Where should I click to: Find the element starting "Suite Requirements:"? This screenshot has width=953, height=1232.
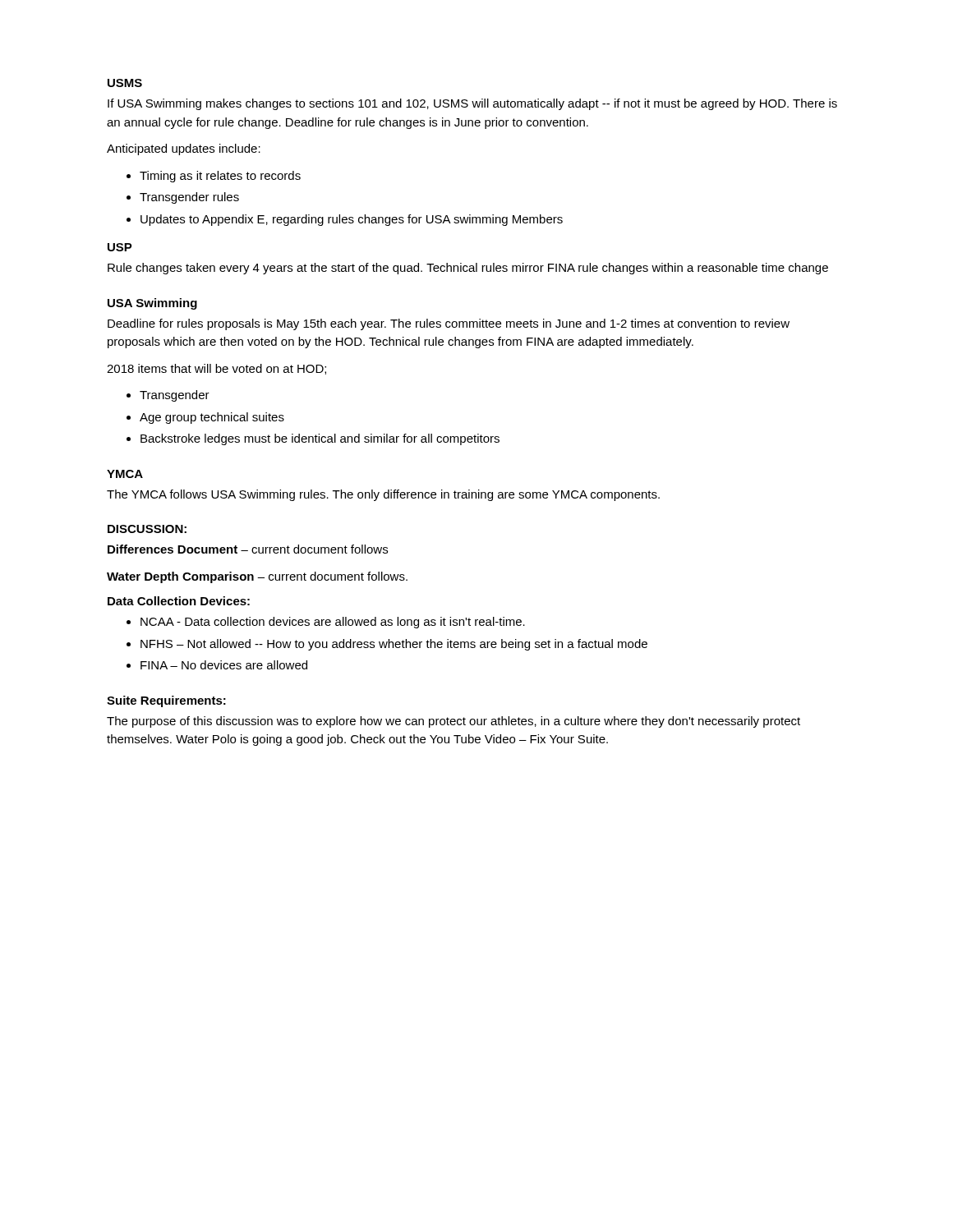pyautogui.click(x=167, y=700)
